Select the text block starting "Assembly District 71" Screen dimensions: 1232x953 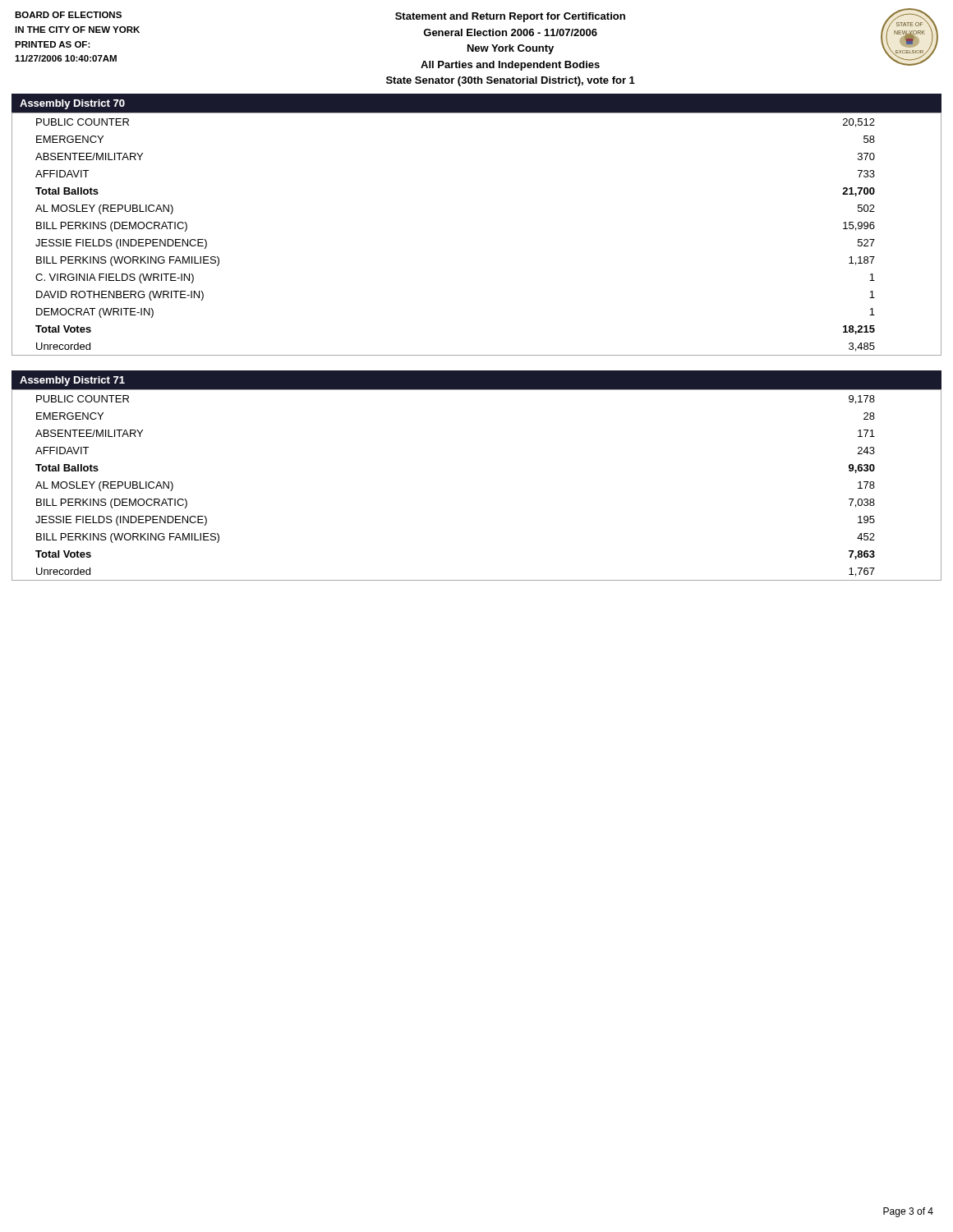pyautogui.click(x=476, y=379)
